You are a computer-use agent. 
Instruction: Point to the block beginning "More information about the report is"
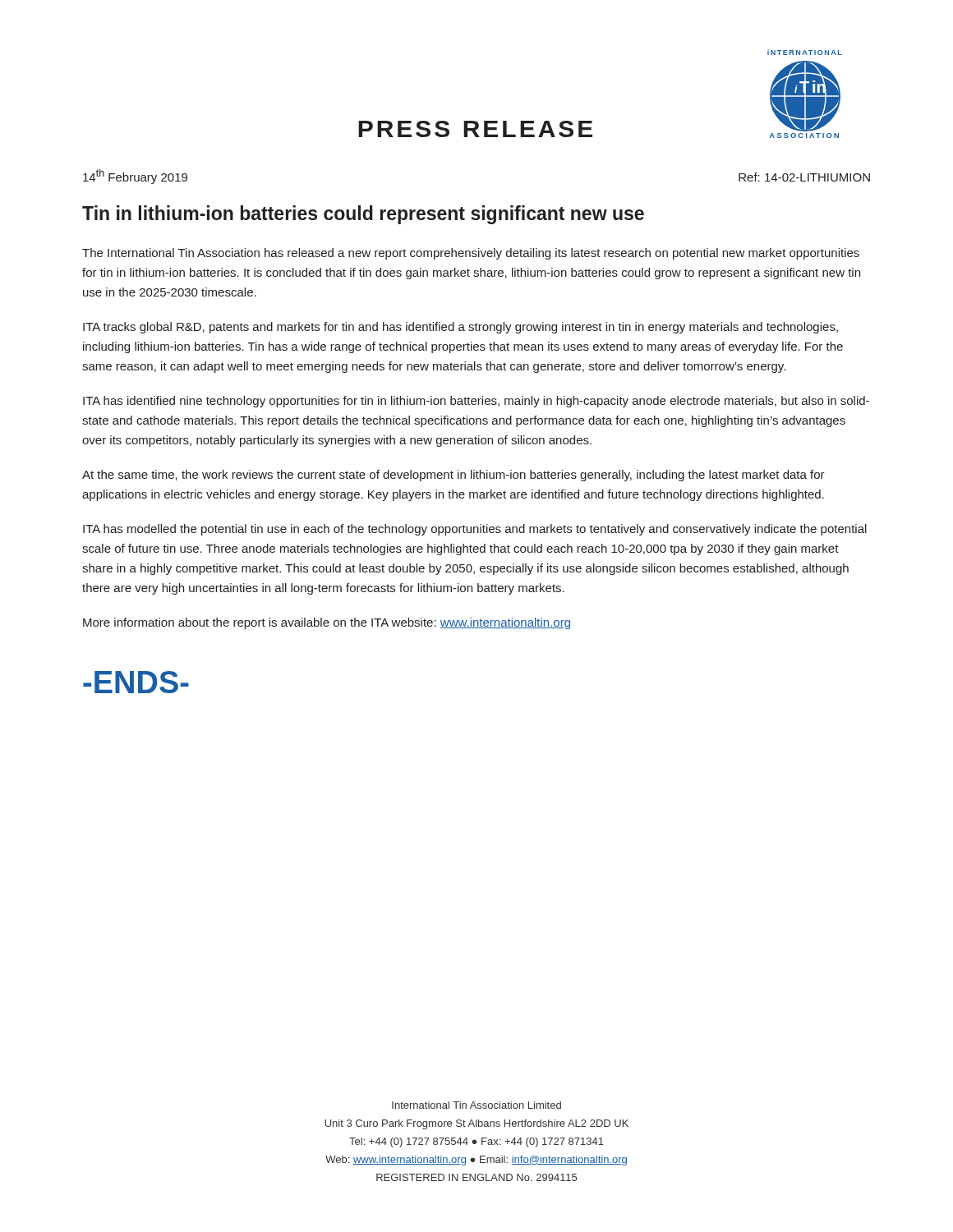click(327, 622)
